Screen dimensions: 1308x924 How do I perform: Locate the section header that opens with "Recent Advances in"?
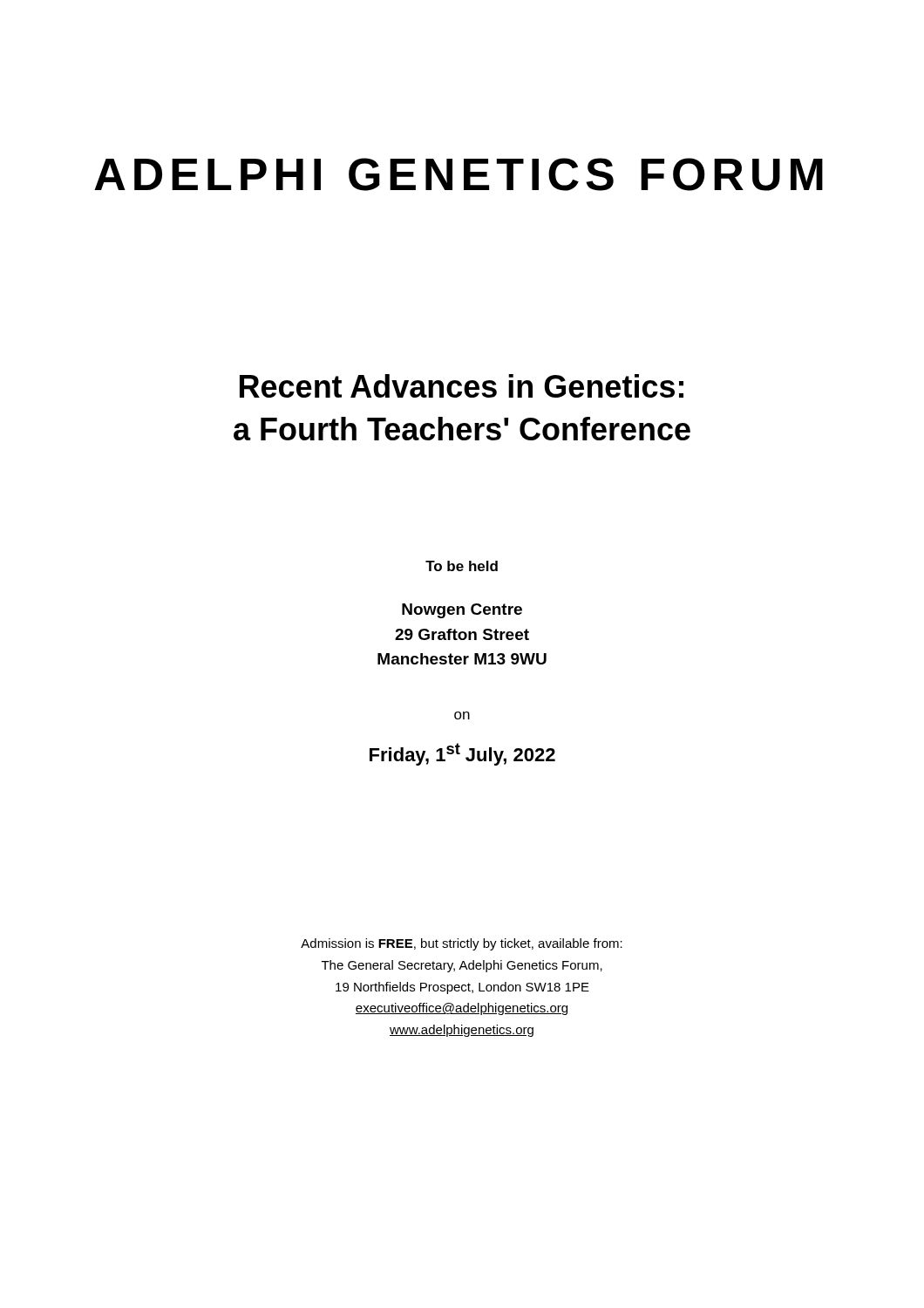coord(462,408)
